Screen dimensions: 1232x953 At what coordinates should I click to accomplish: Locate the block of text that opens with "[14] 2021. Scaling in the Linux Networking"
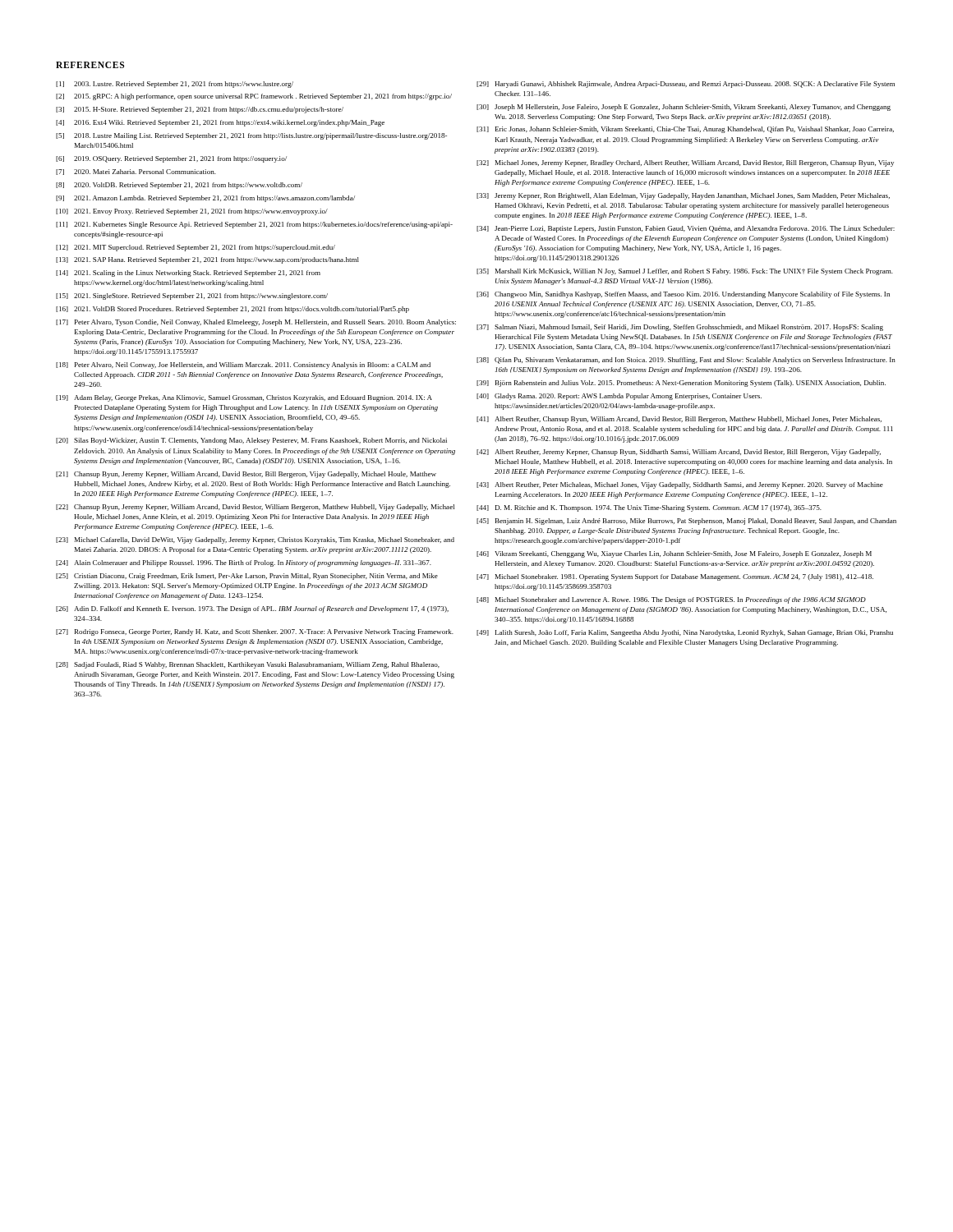(257, 278)
